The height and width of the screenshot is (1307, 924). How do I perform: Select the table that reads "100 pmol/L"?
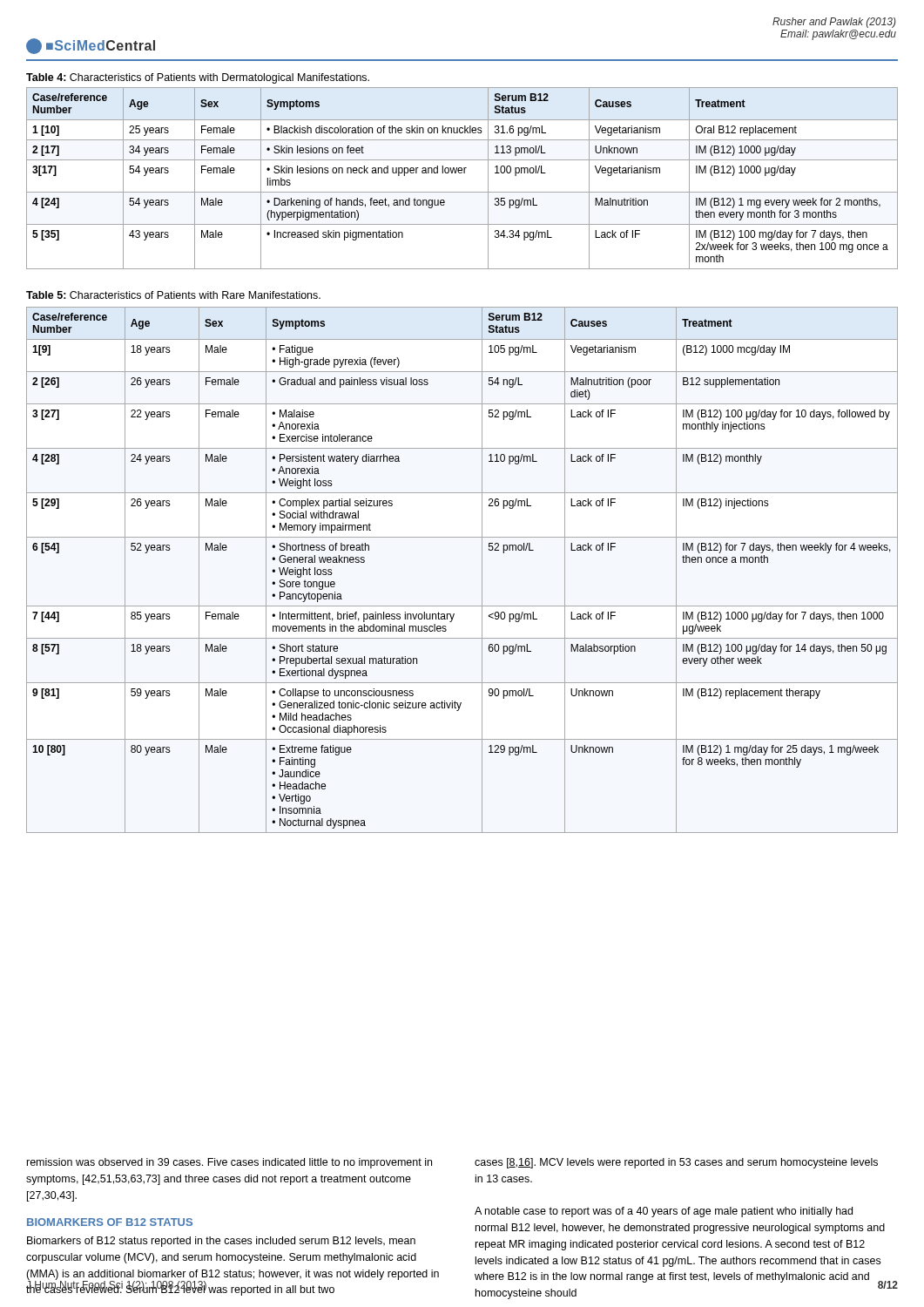462,178
